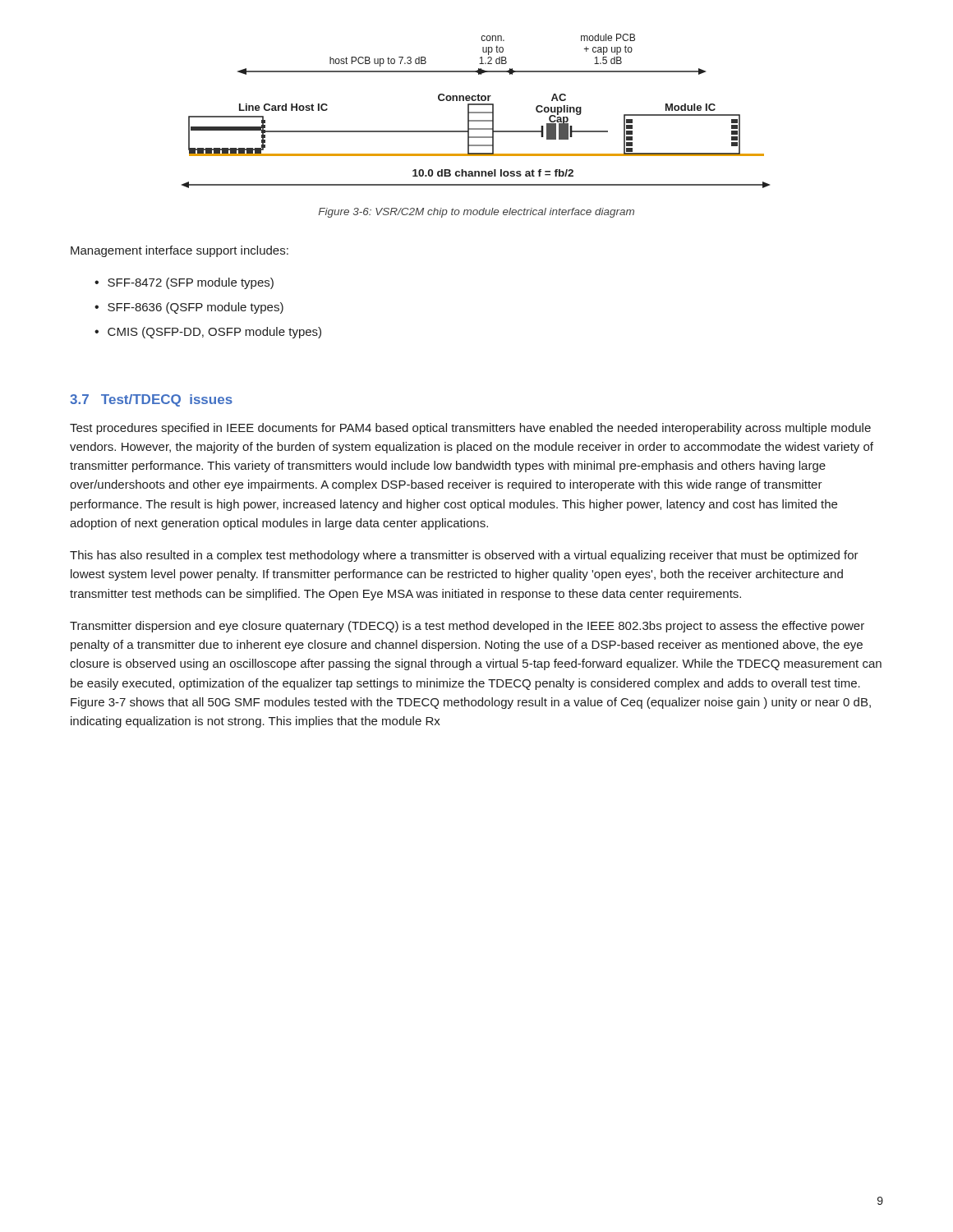Locate the region starting "Figure 3-6: VSR/C2M chip to module"
Screen dimensions: 1232x953
pyautogui.click(x=476, y=212)
